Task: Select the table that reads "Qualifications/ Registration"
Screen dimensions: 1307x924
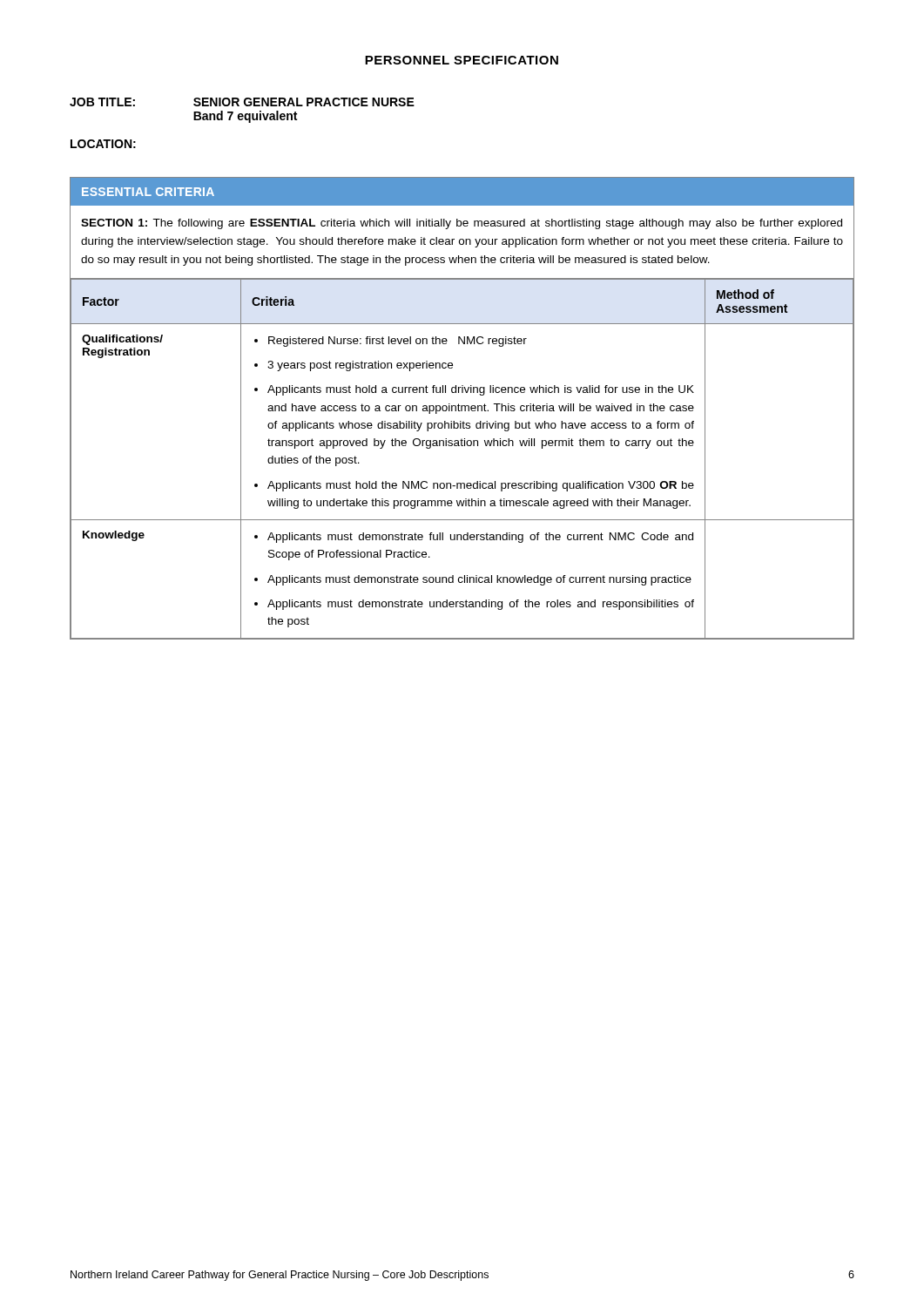Action: pos(462,459)
